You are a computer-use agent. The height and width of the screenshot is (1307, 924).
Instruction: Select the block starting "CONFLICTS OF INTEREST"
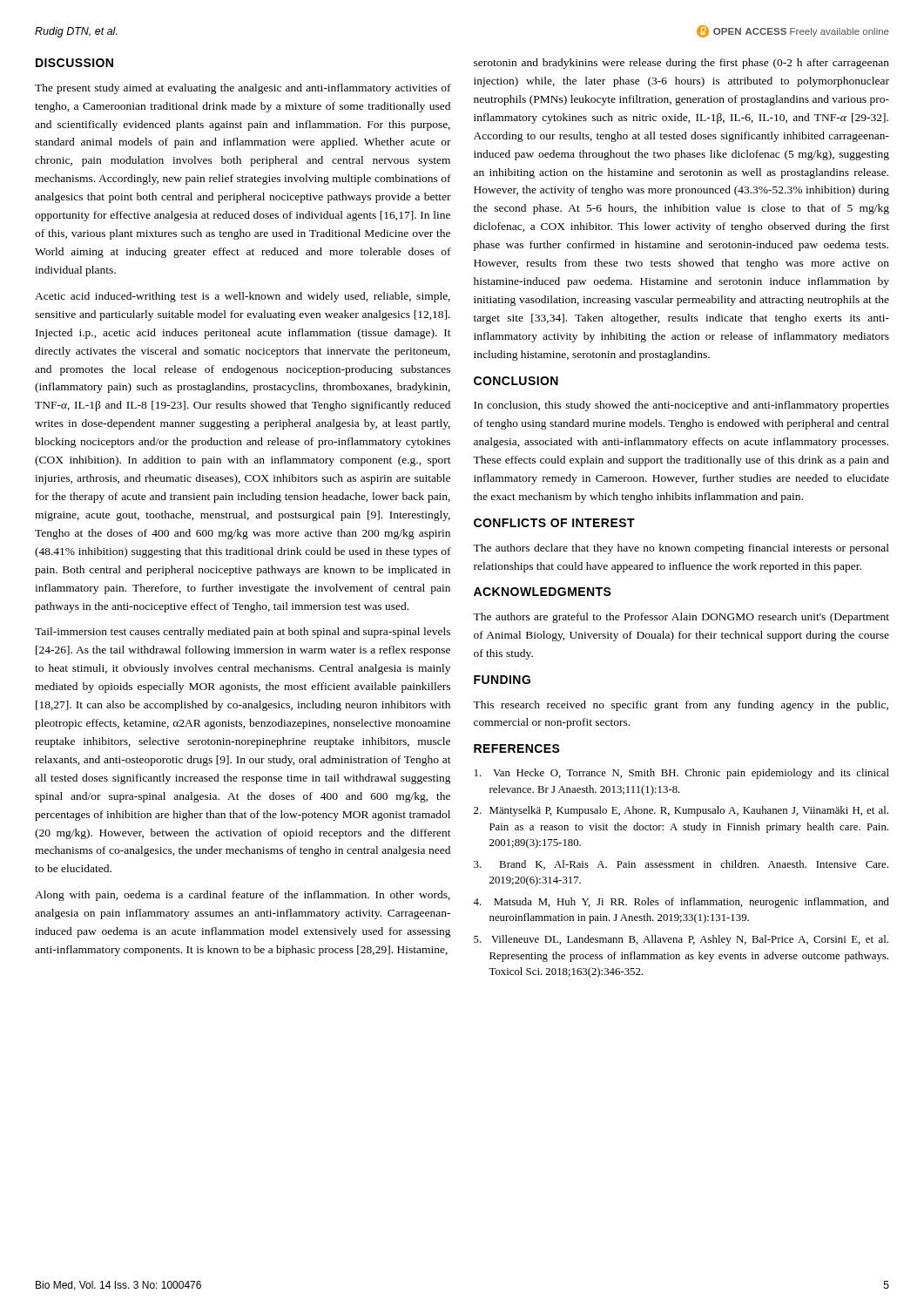coord(554,523)
